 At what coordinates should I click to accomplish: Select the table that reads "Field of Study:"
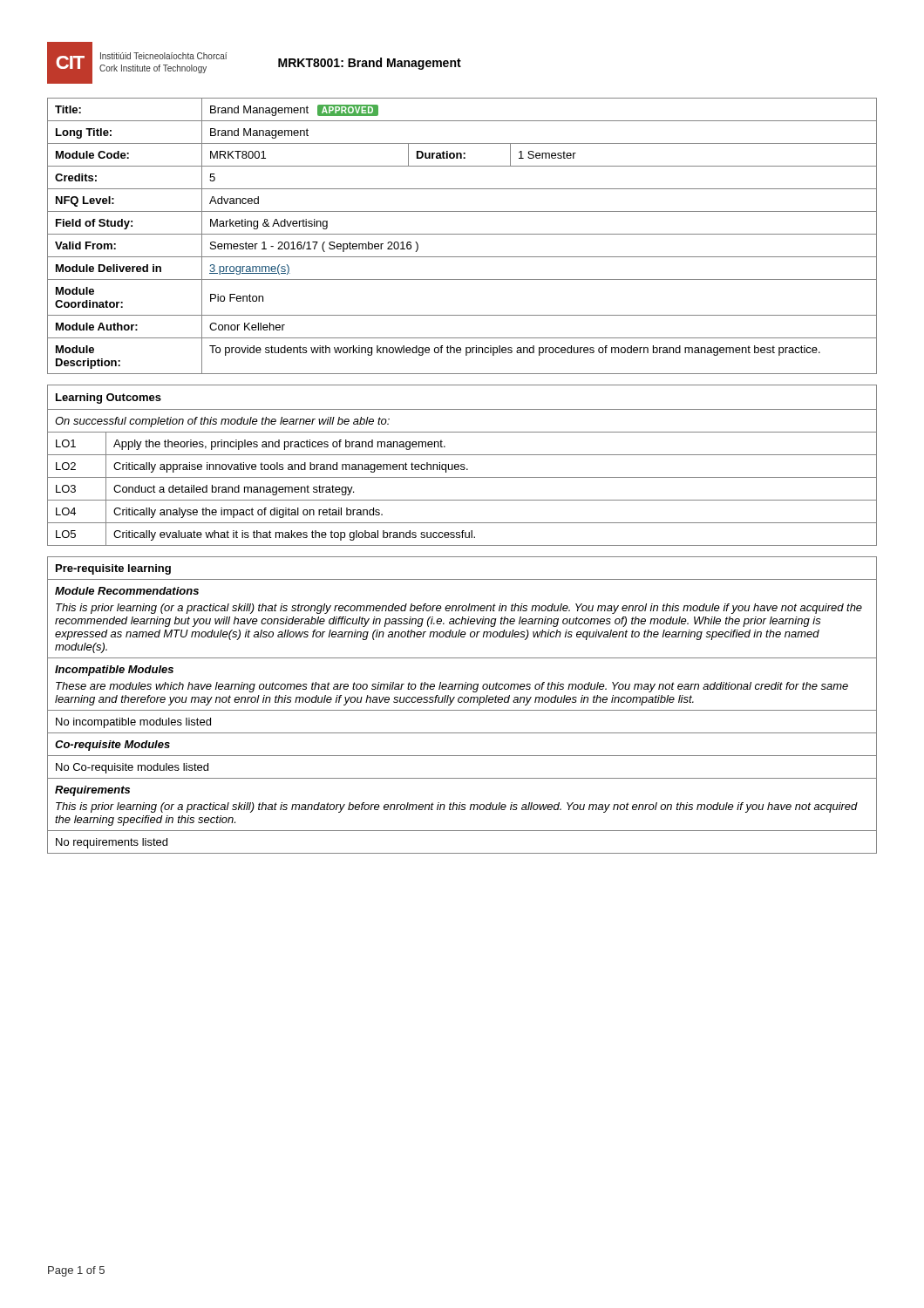point(462,236)
